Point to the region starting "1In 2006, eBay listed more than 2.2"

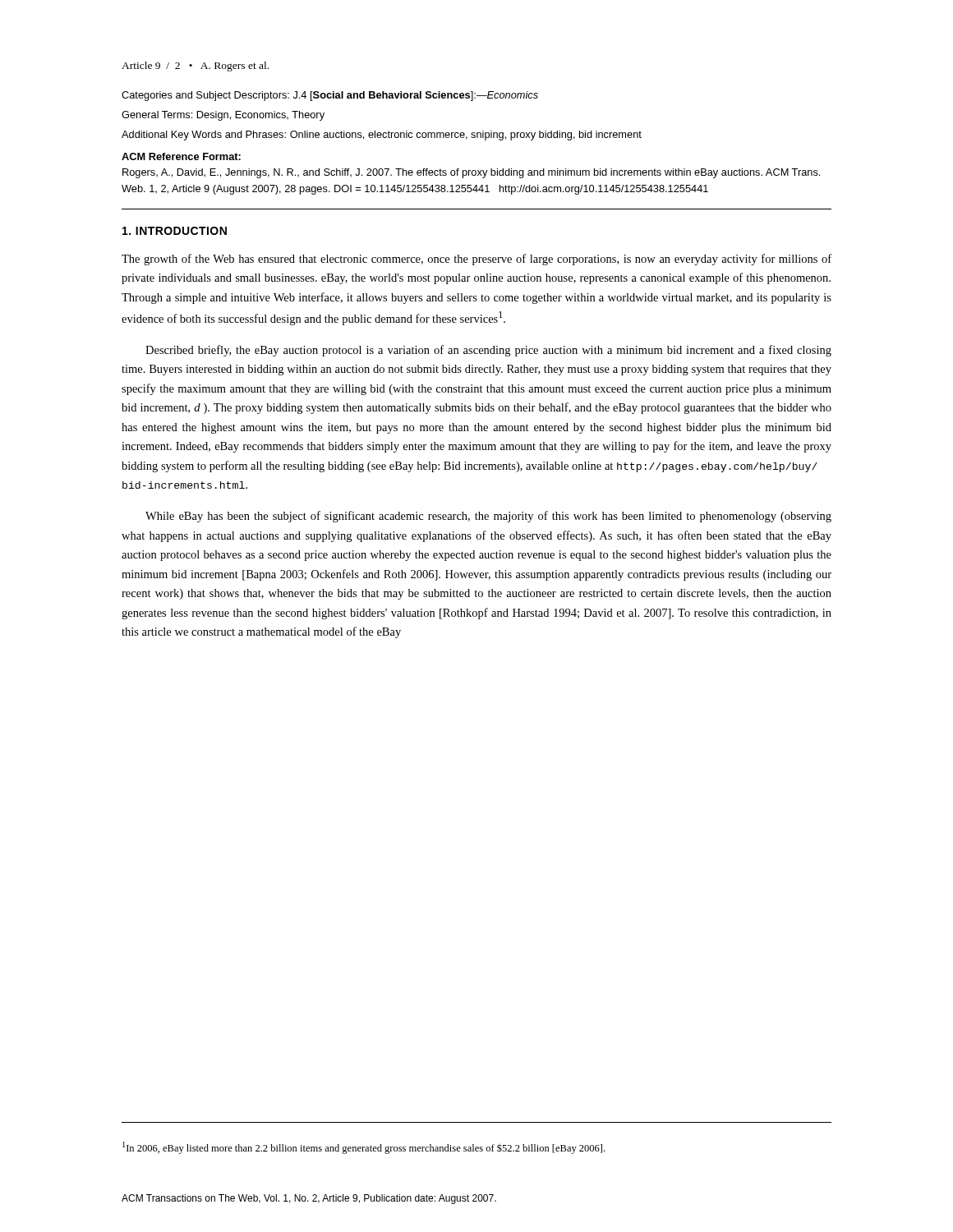click(x=476, y=1147)
